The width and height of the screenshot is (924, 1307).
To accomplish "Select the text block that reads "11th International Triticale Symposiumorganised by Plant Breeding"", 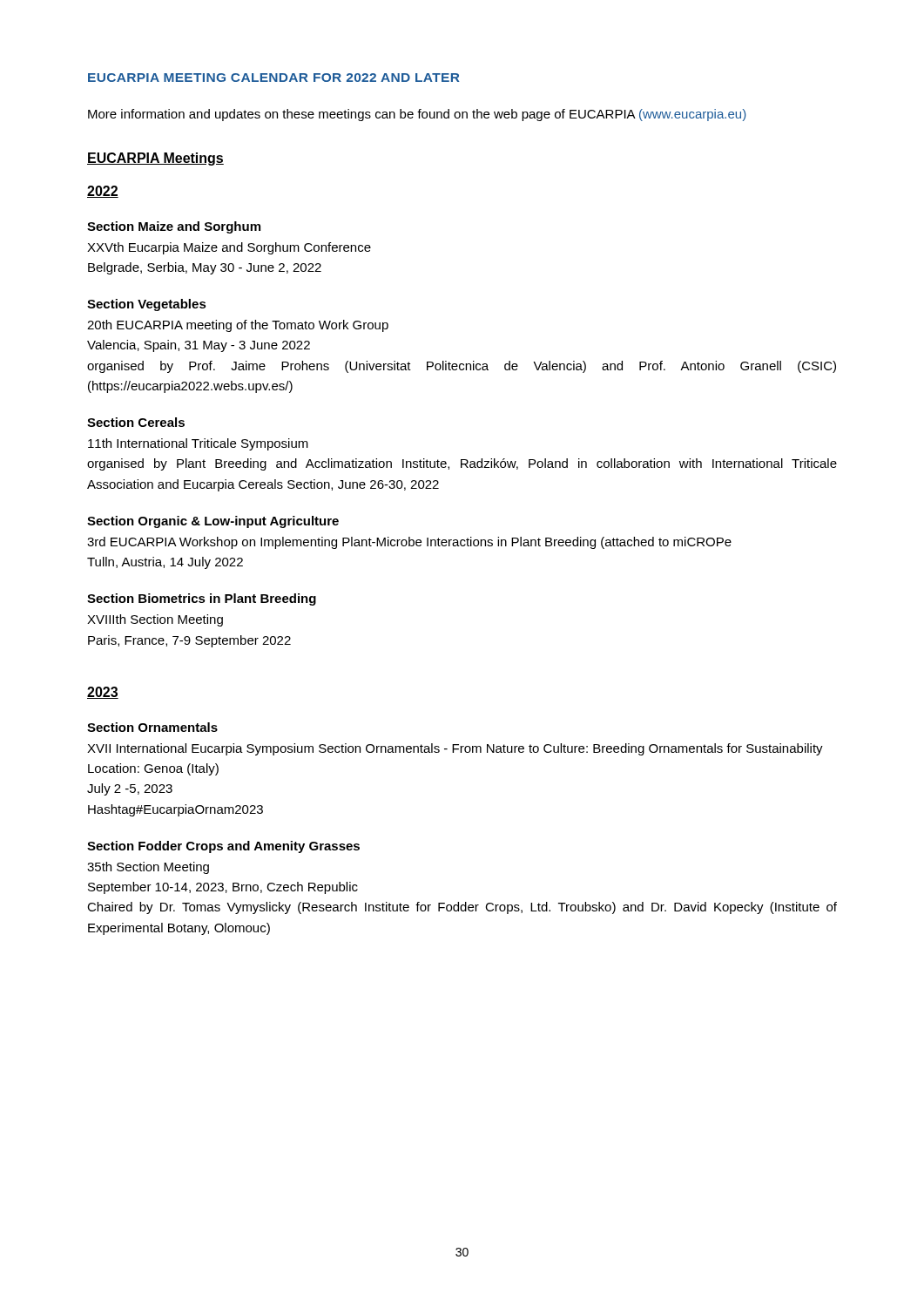I will coord(462,463).
